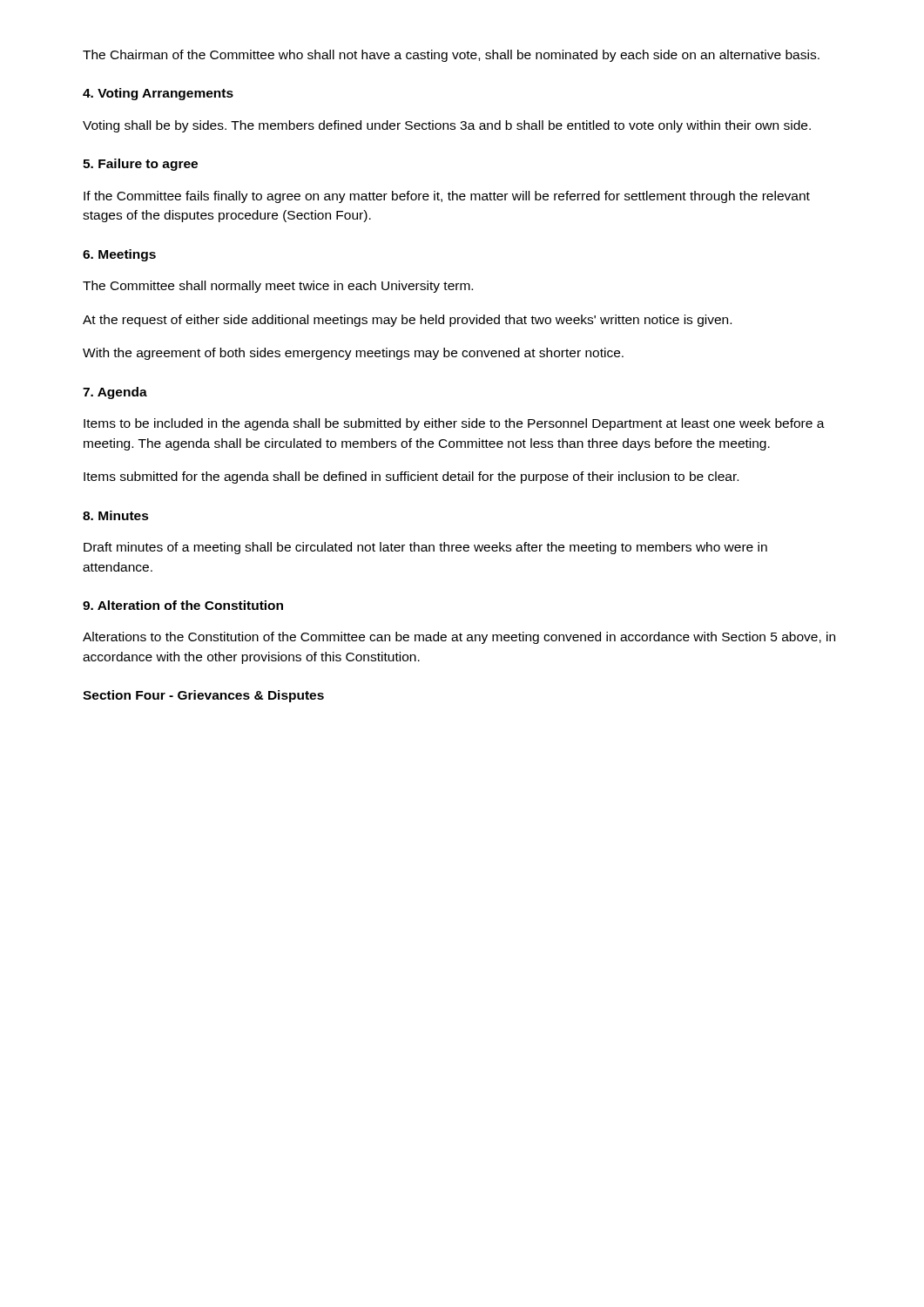Image resolution: width=924 pixels, height=1307 pixels.
Task: Point to the element starting "9. Alteration of the Constitution"
Action: (x=183, y=605)
